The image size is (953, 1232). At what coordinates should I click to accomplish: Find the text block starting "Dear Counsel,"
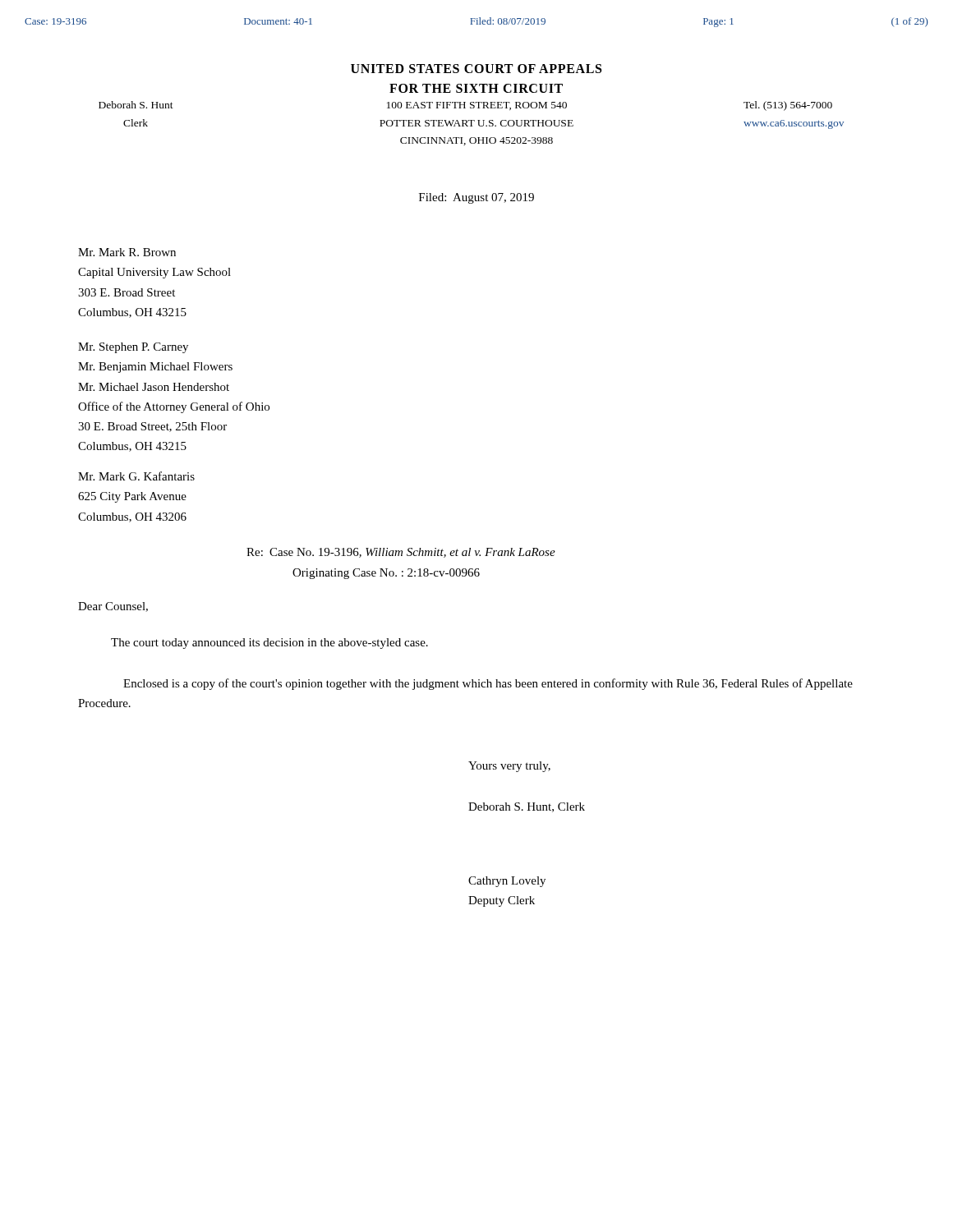113,606
